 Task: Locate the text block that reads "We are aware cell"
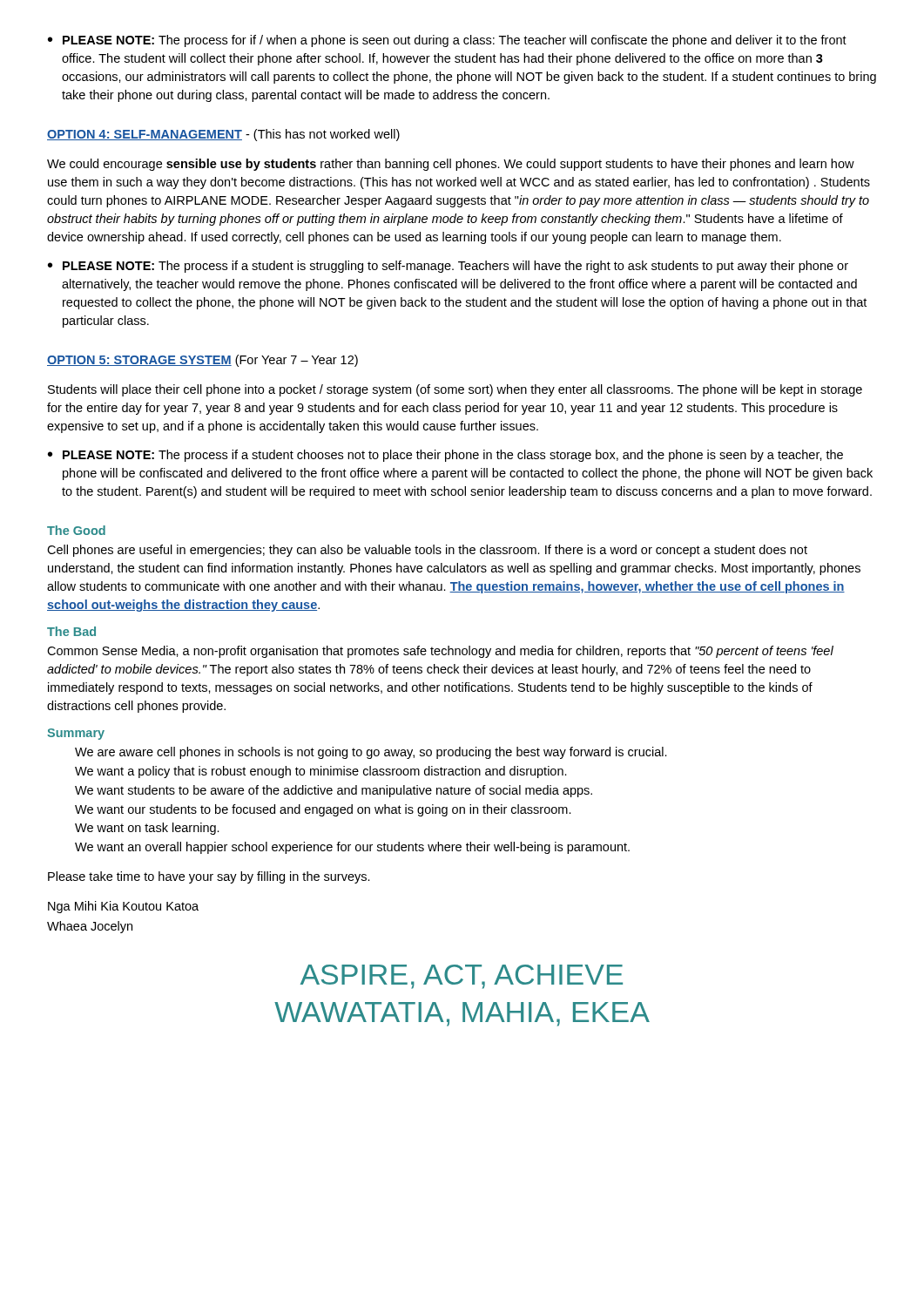(476, 800)
